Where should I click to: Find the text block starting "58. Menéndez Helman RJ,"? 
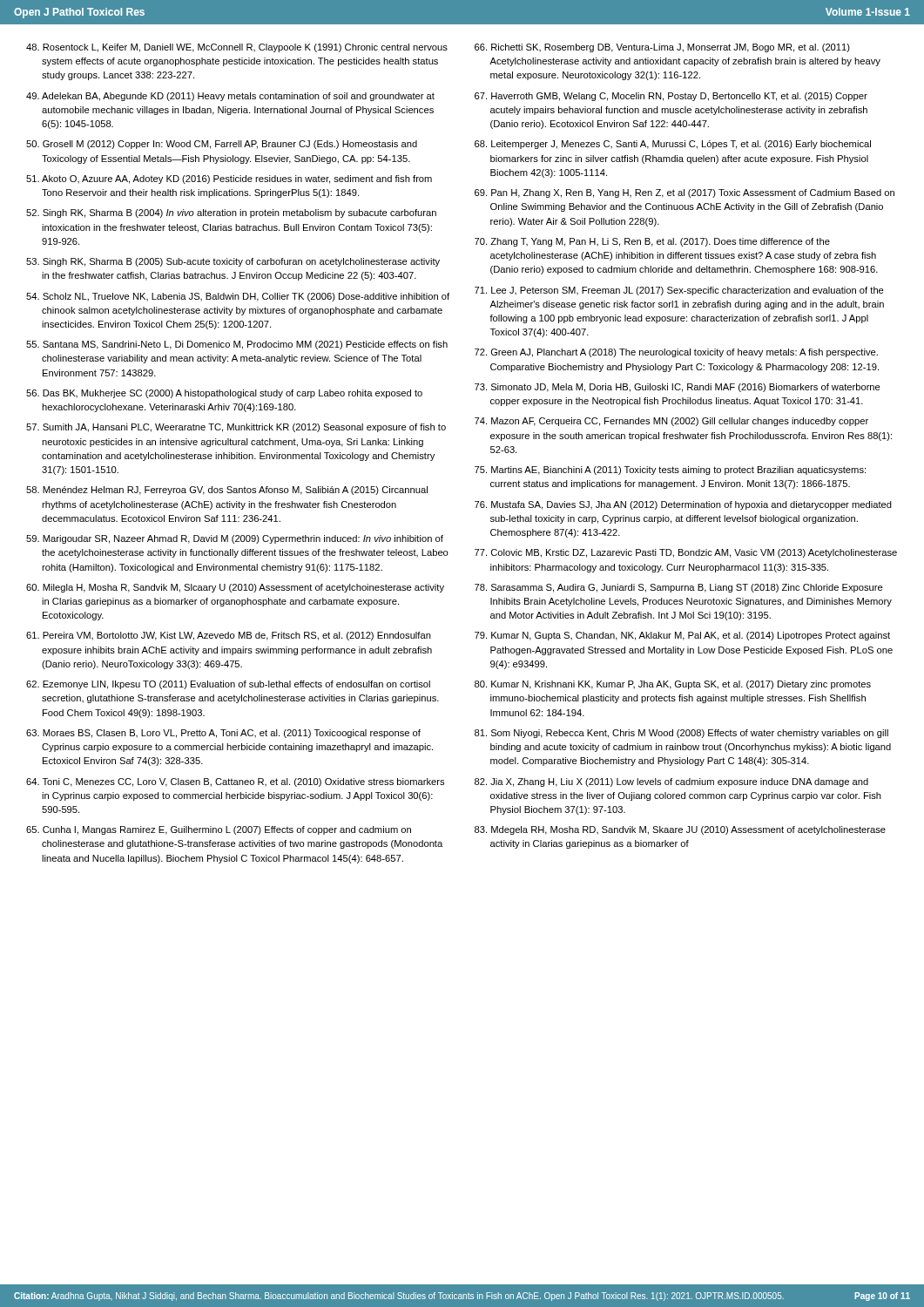[227, 504]
